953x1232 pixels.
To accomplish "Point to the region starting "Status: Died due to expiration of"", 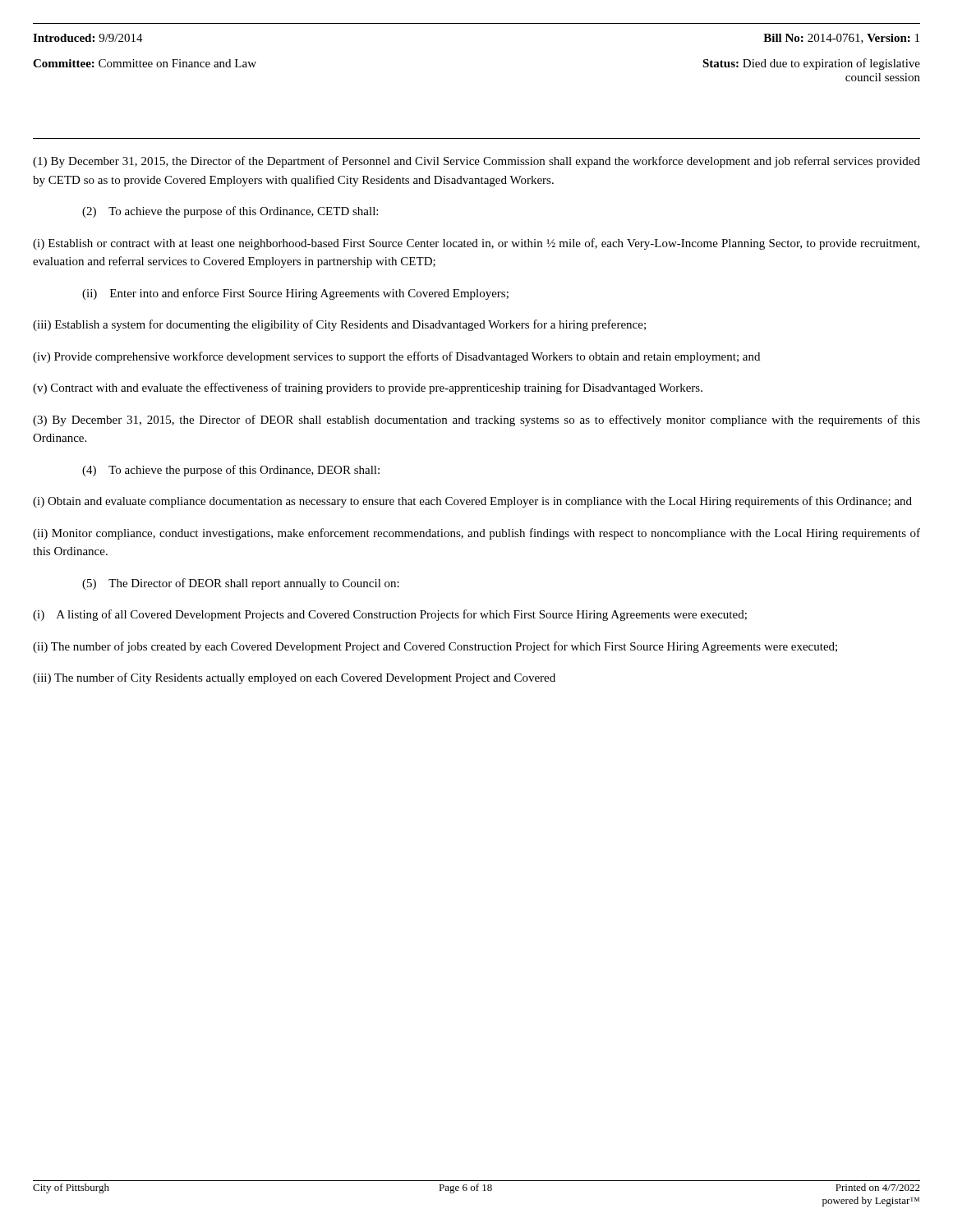I will coord(811,70).
